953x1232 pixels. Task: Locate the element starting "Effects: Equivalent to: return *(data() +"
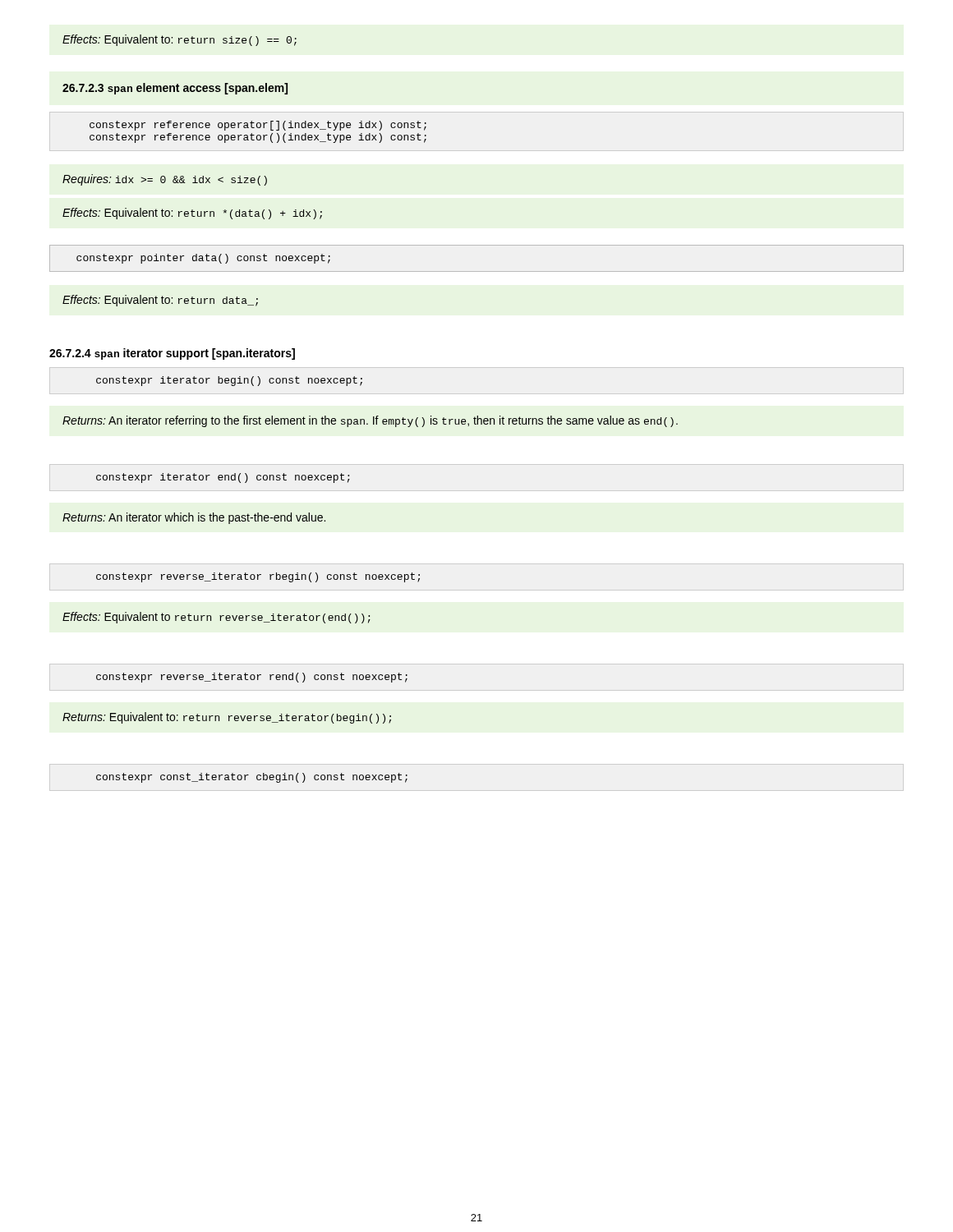click(193, 213)
